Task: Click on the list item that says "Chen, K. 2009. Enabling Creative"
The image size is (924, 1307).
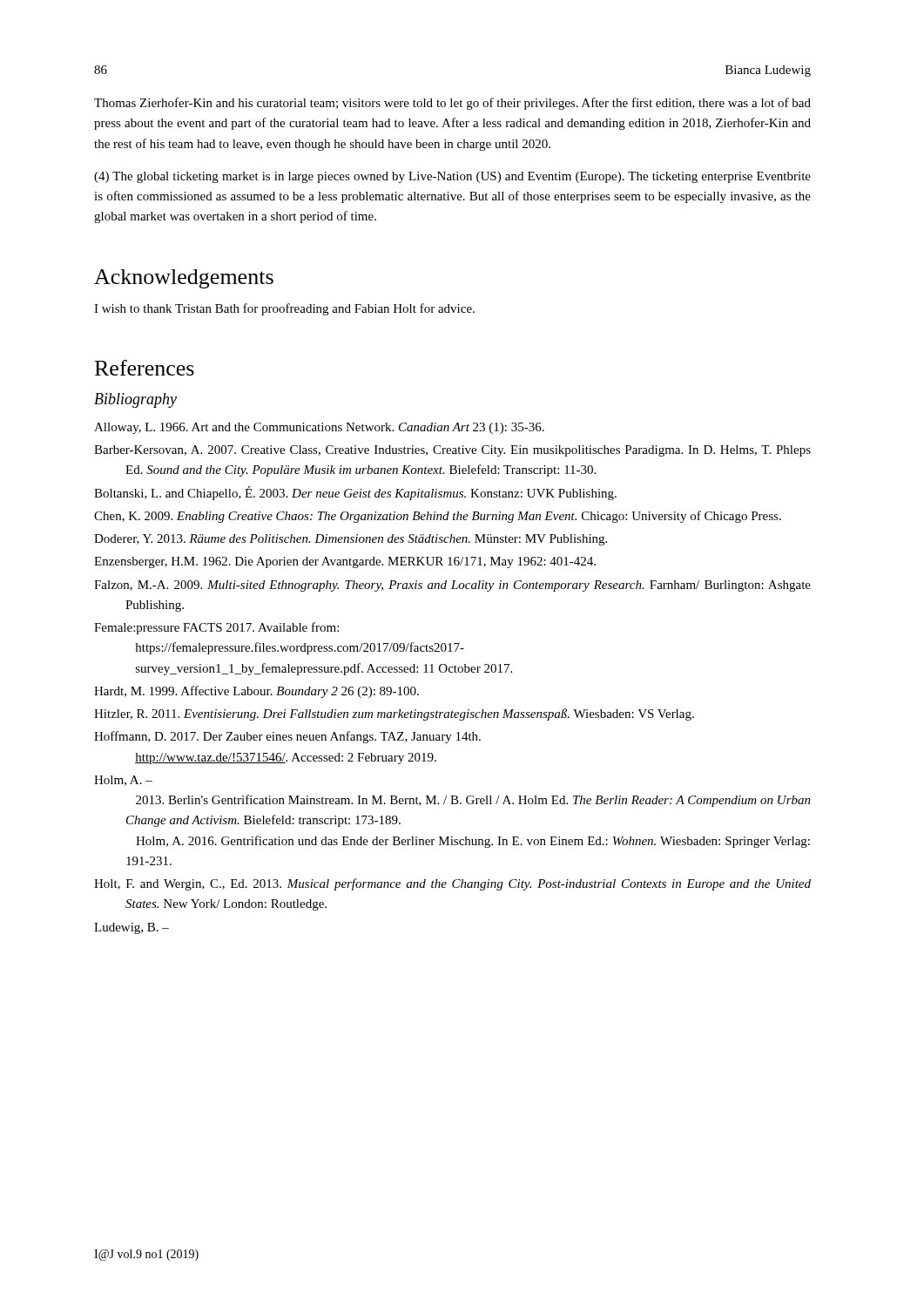Action: 438,516
